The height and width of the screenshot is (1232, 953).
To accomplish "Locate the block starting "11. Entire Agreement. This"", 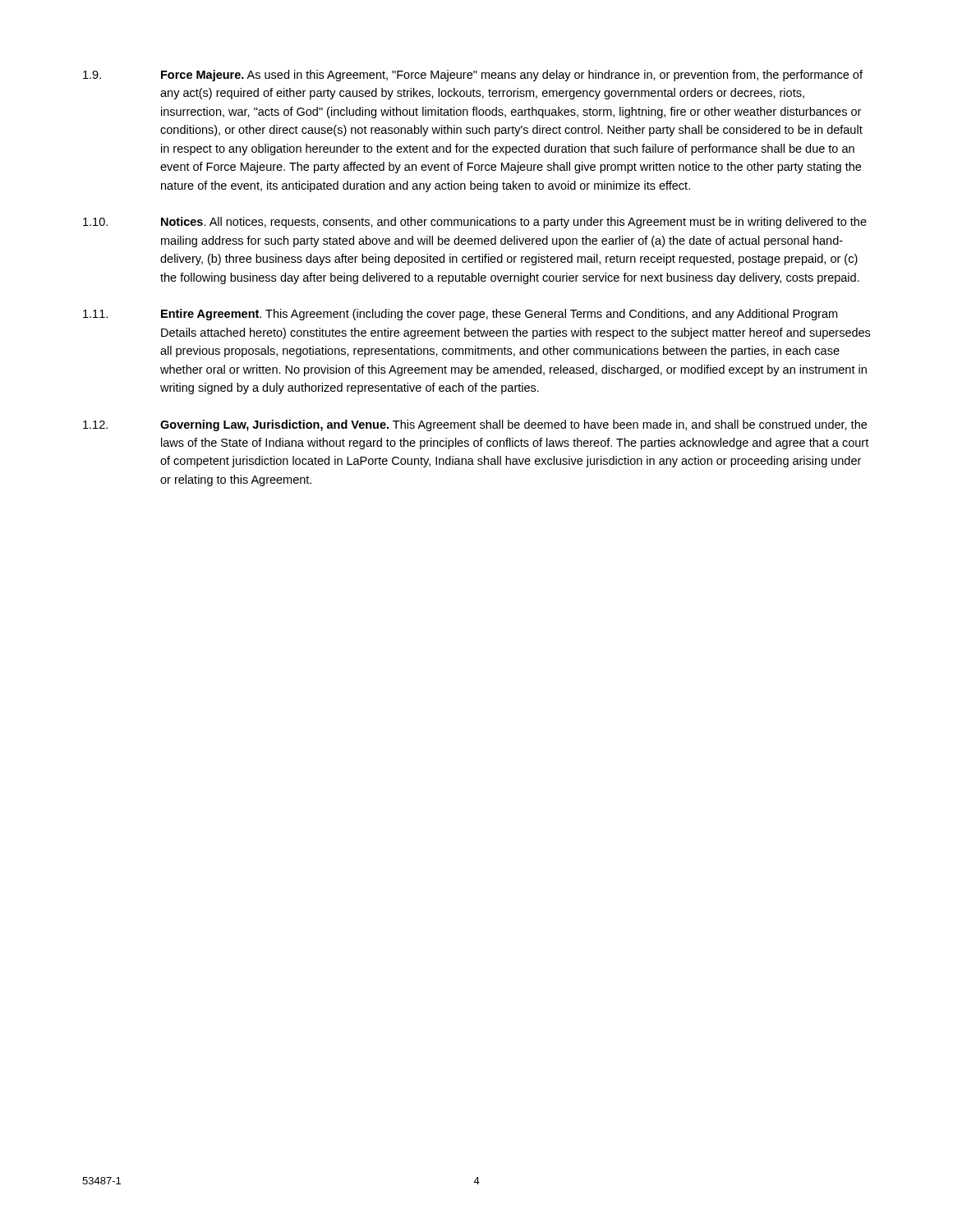I will [x=476, y=351].
